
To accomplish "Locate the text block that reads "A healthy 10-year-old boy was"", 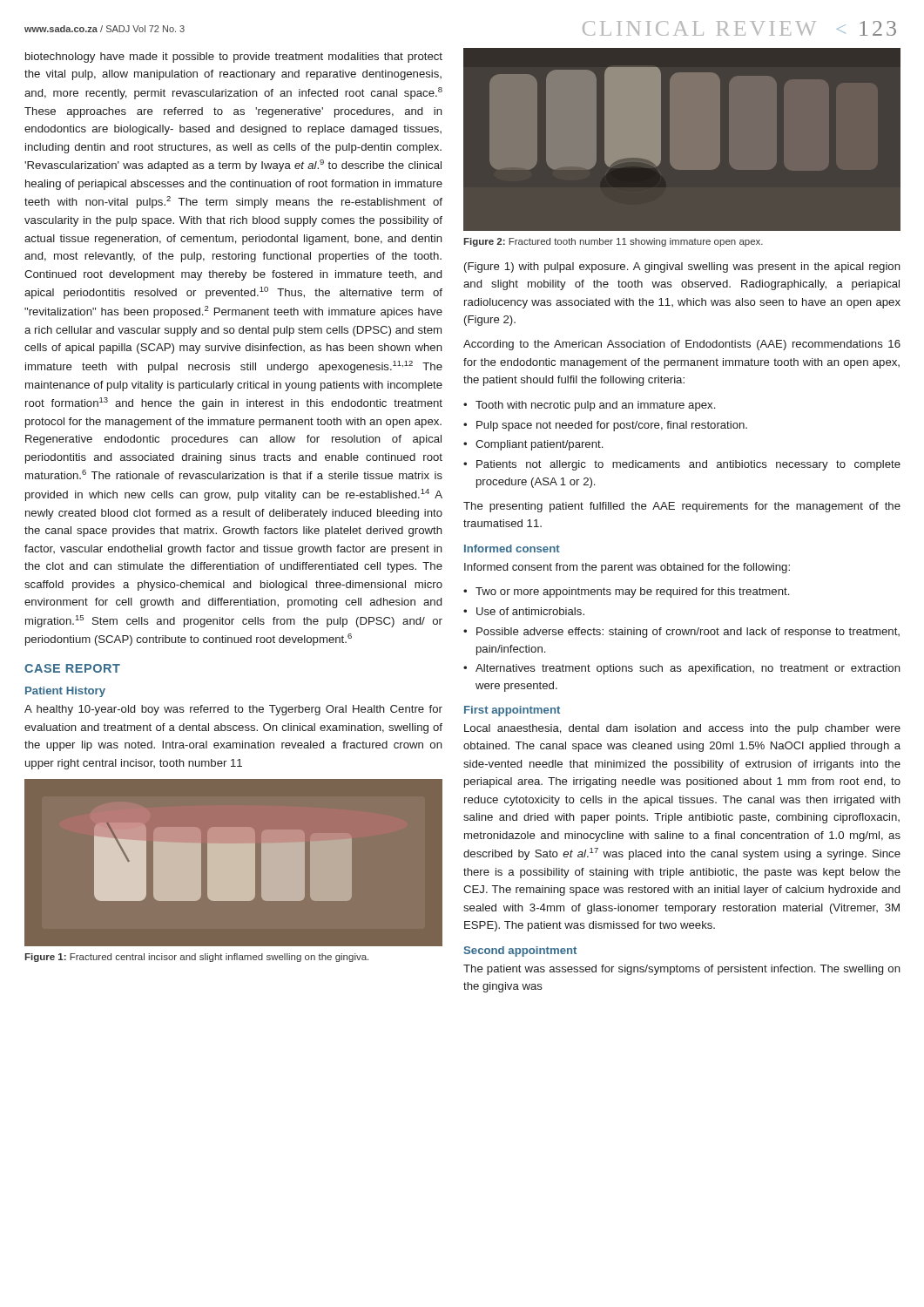I will 233,736.
